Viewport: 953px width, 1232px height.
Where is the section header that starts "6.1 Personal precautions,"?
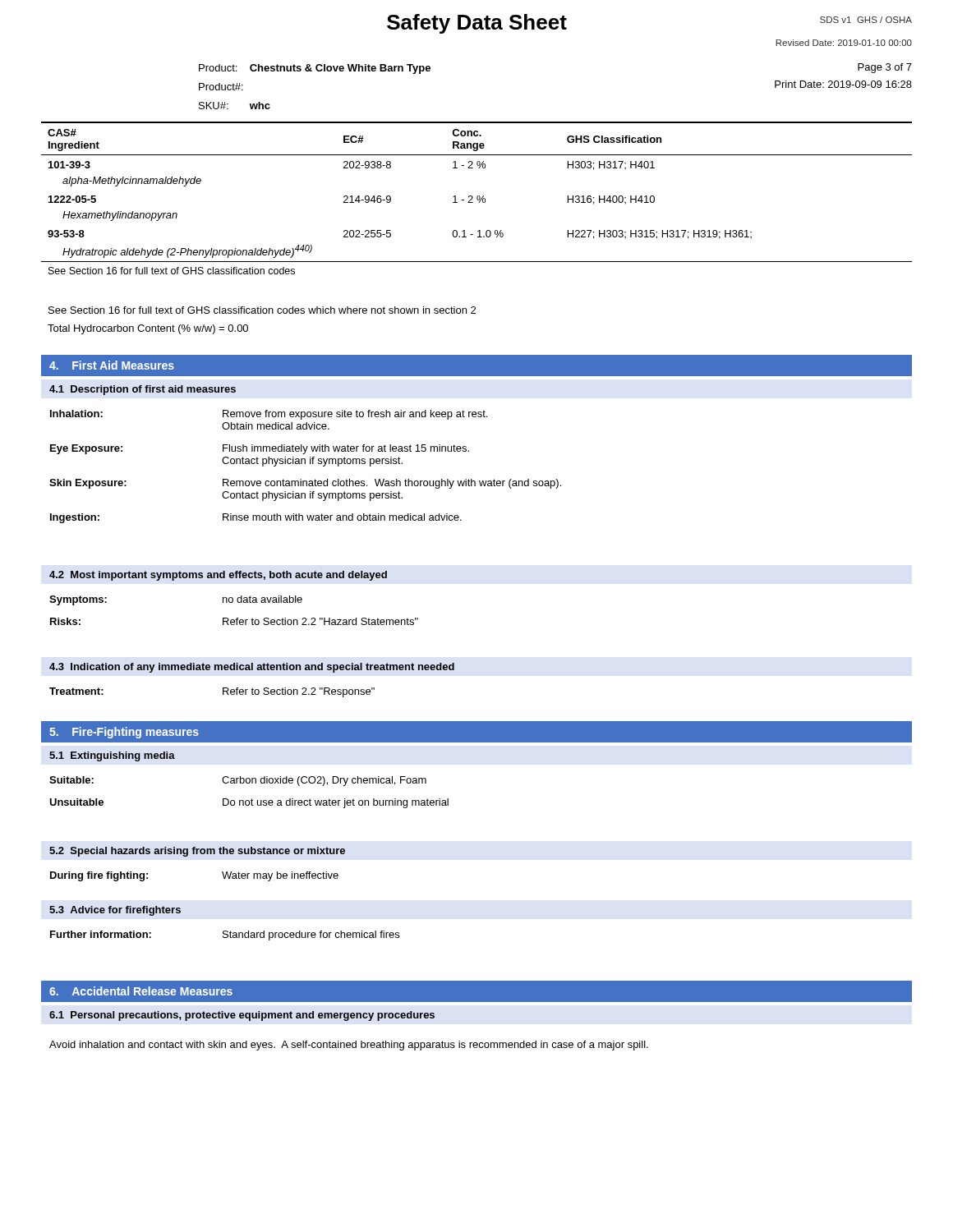242,1016
